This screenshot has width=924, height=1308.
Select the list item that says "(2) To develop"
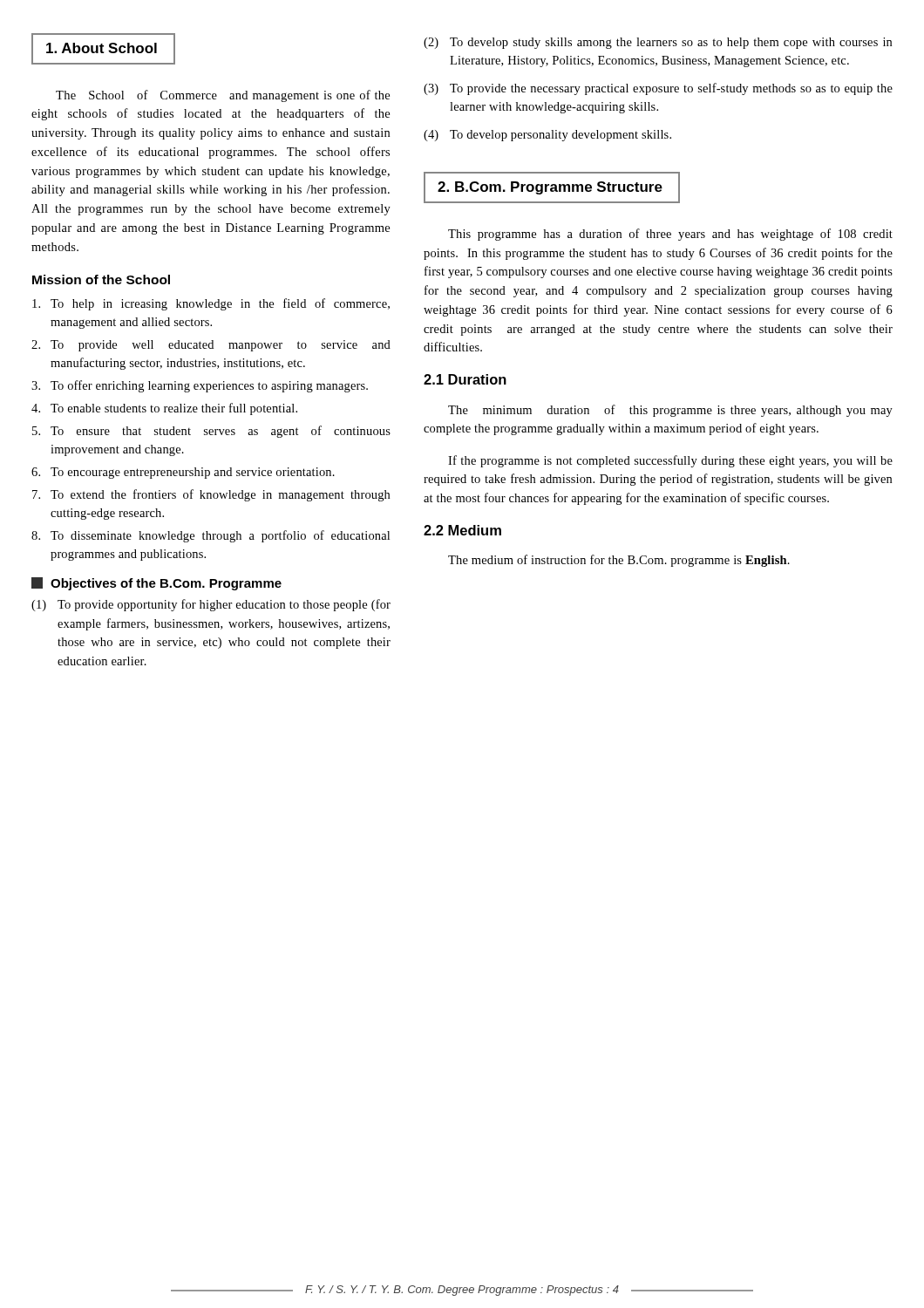pos(658,52)
